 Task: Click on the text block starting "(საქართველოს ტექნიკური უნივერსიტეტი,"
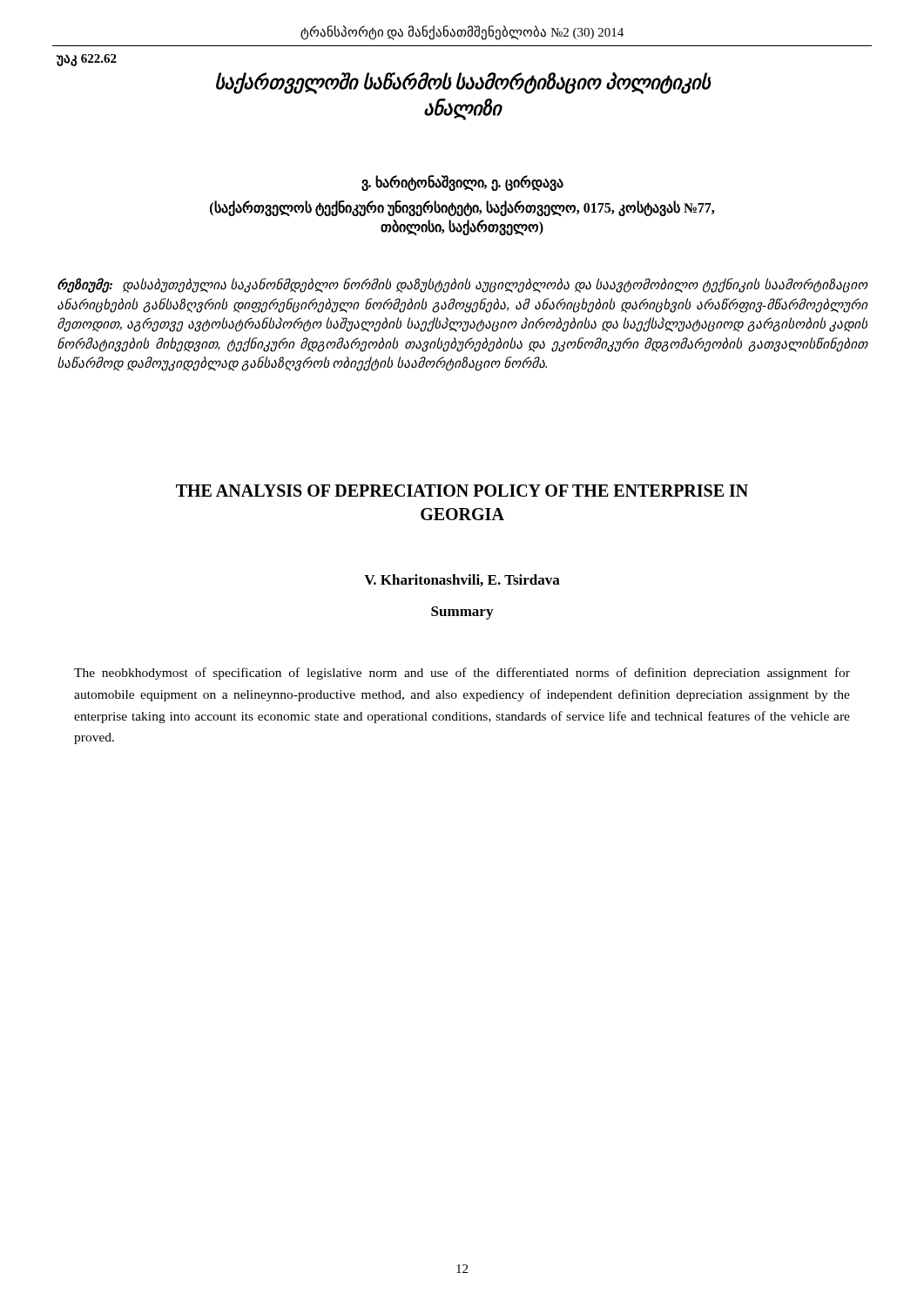pyautogui.click(x=462, y=218)
